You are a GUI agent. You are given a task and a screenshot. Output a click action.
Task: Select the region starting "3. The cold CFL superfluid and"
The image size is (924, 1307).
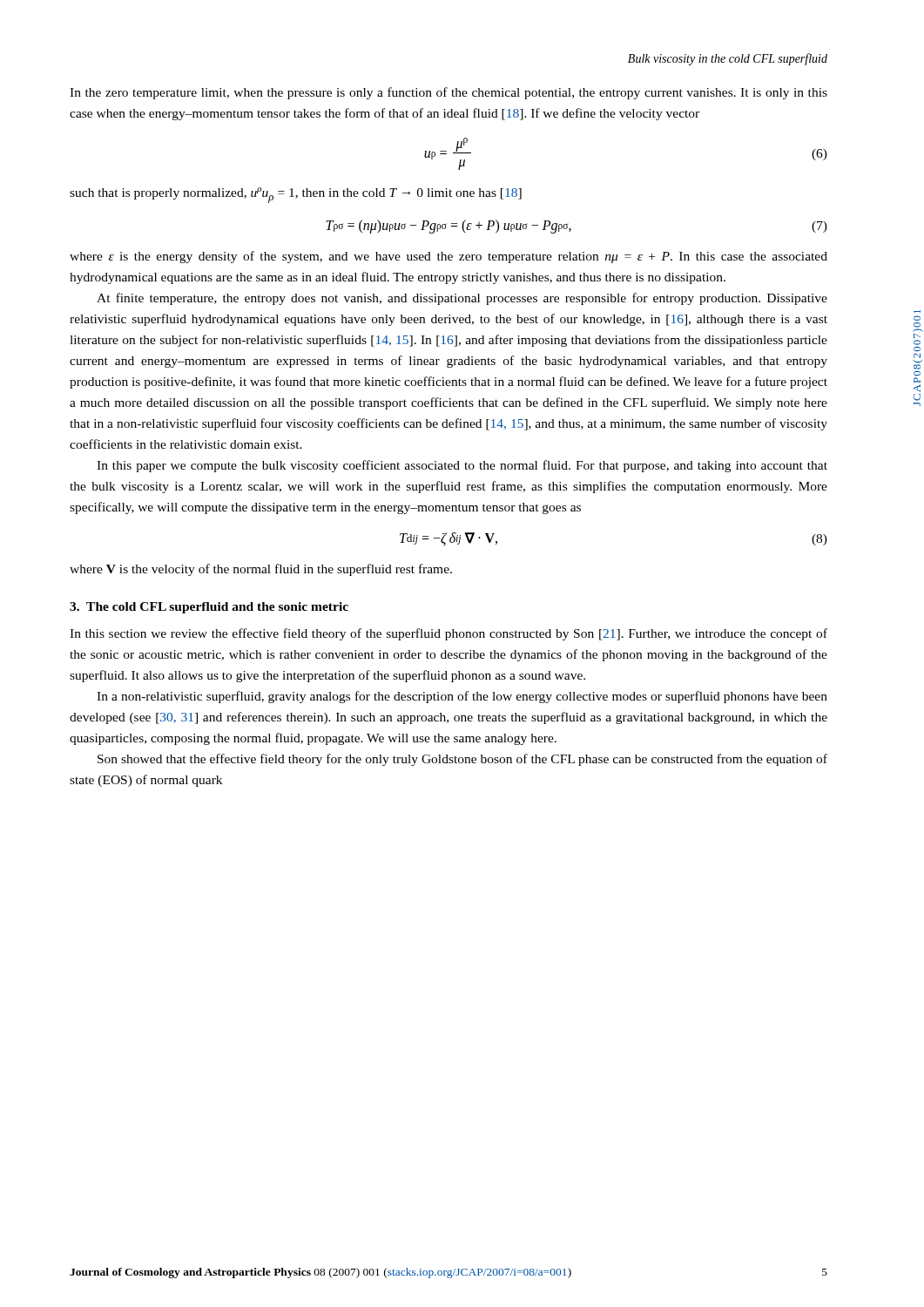[x=209, y=606]
